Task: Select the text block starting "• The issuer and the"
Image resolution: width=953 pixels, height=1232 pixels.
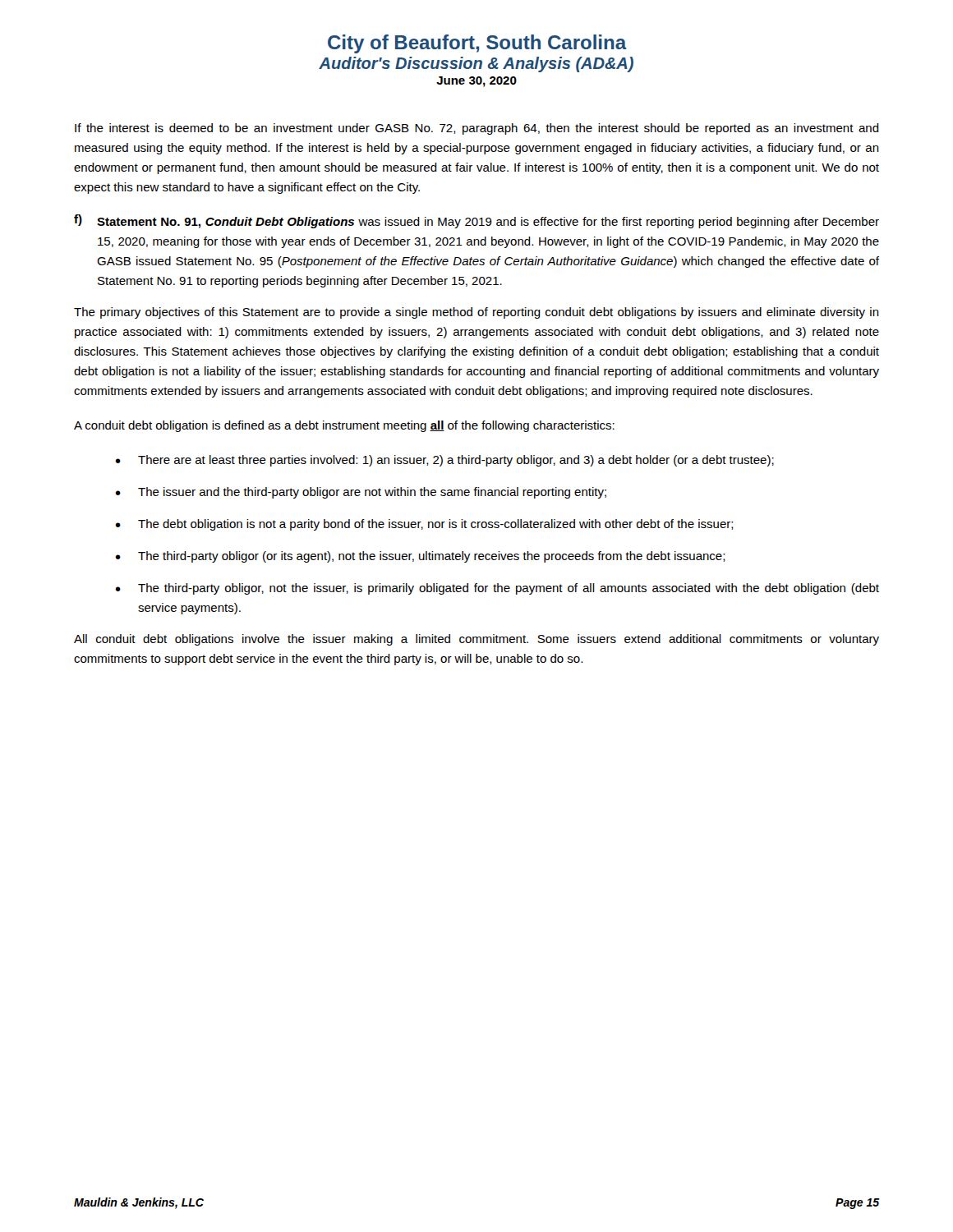Action: click(x=497, y=493)
